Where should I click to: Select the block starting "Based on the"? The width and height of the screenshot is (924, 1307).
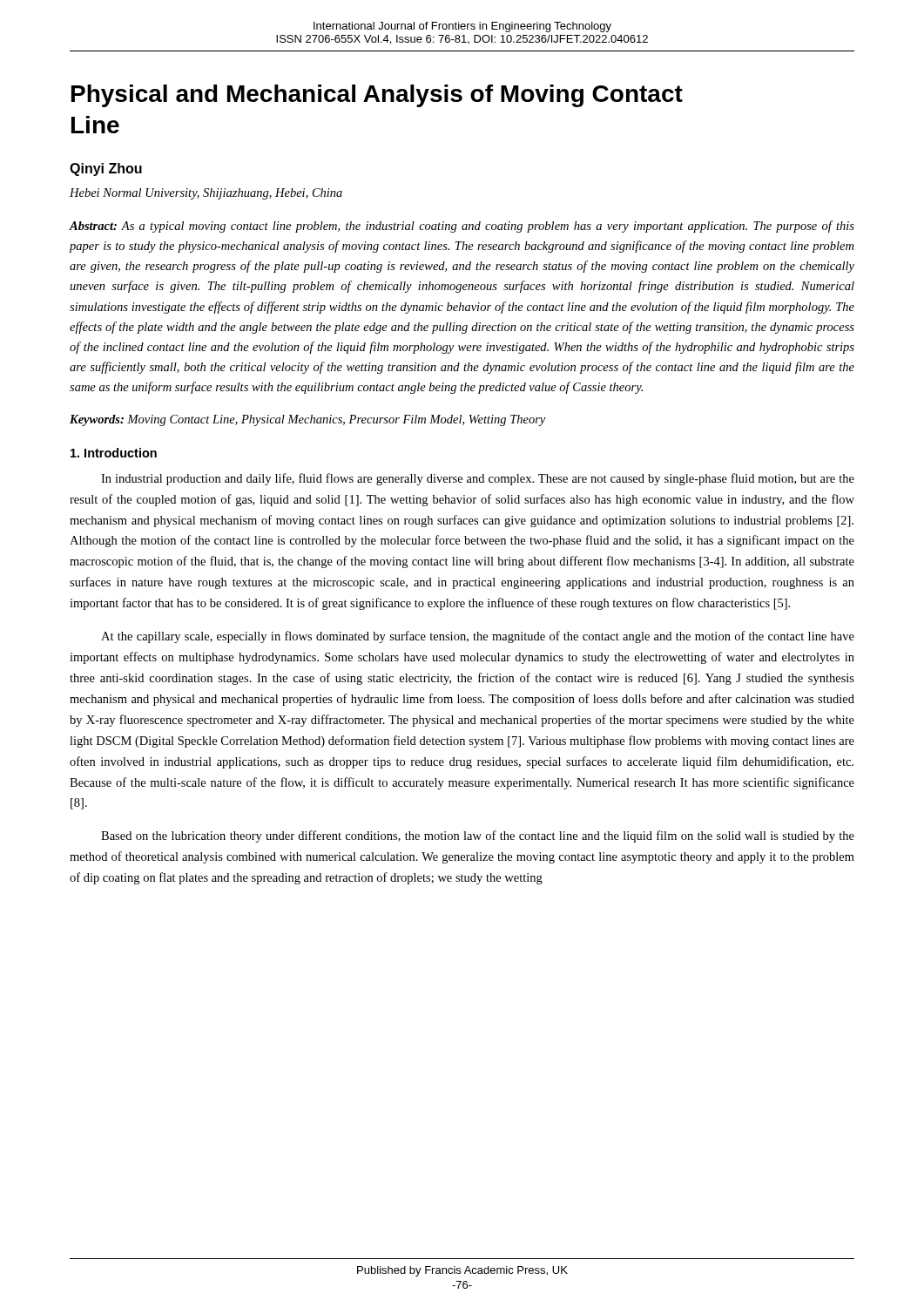click(462, 857)
